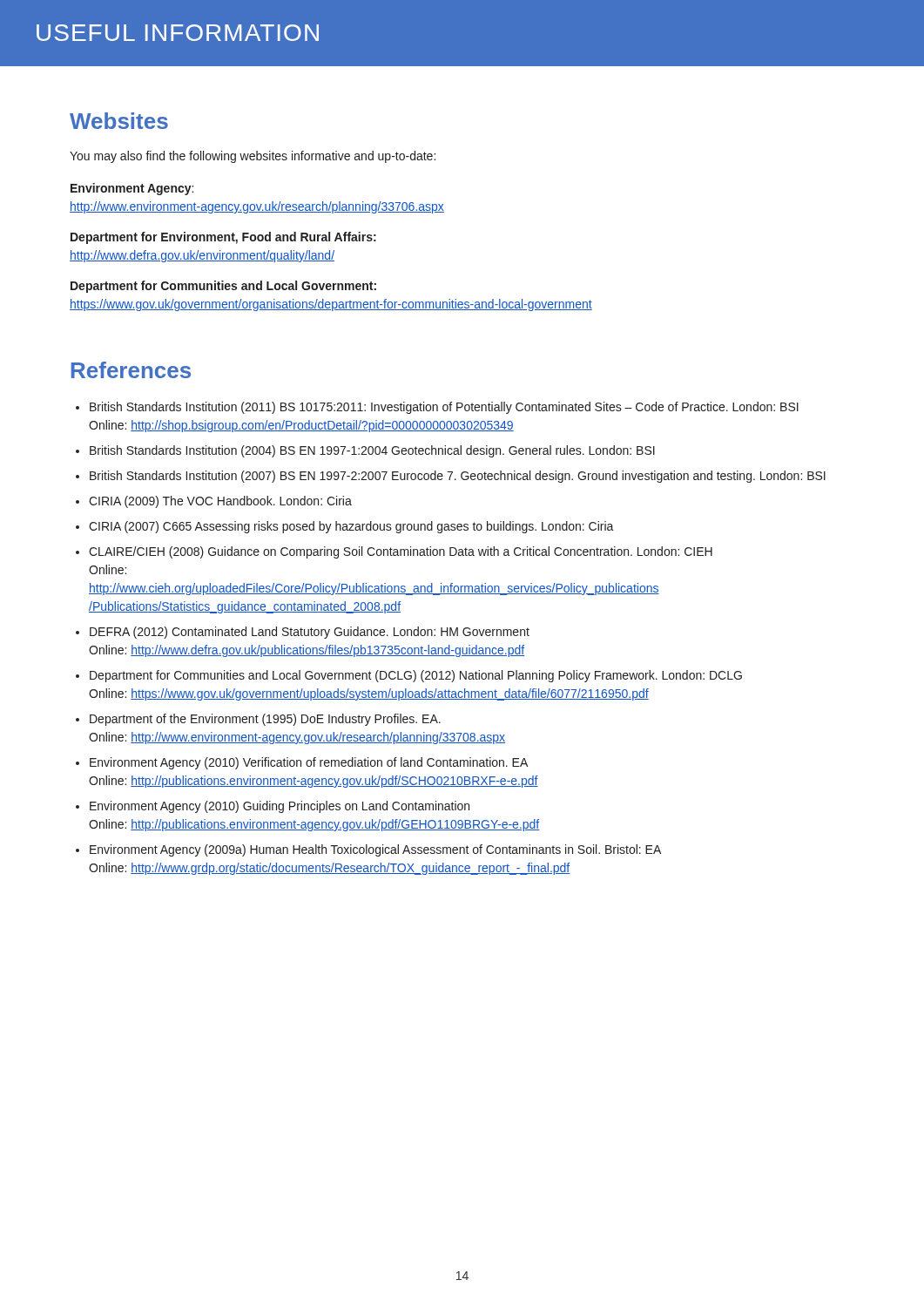Image resolution: width=924 pixels, height=1307 pixels.
Task: Click on the list item that reads "DEFRA (2012) Contaminated Land Statutory"
Action: [309, 641]
